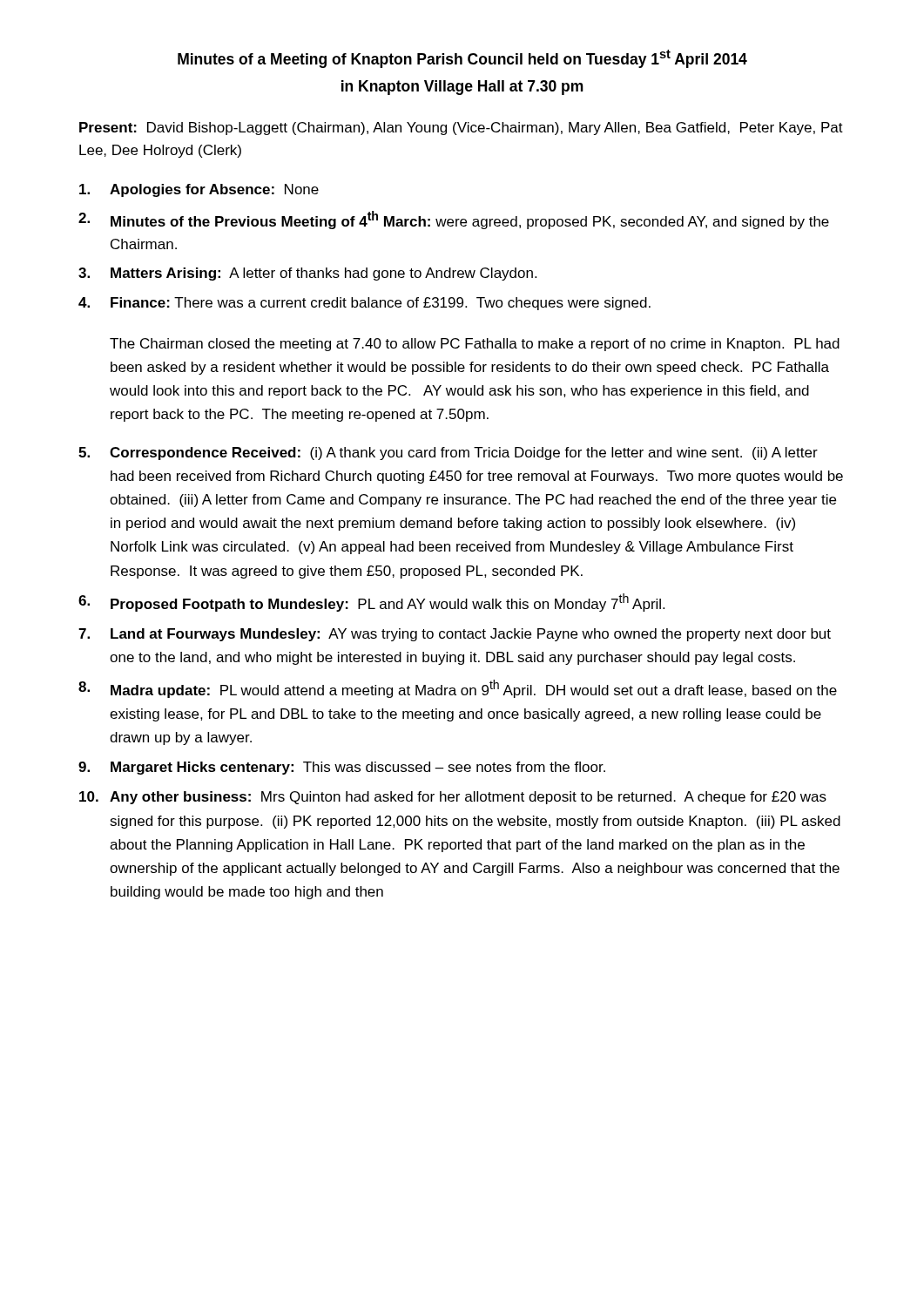Navigate to the text starting "9. Margaret Hicks centenary: This was"
The image size is (924, 1307).
pyautogui.click(x=342, y=767)
